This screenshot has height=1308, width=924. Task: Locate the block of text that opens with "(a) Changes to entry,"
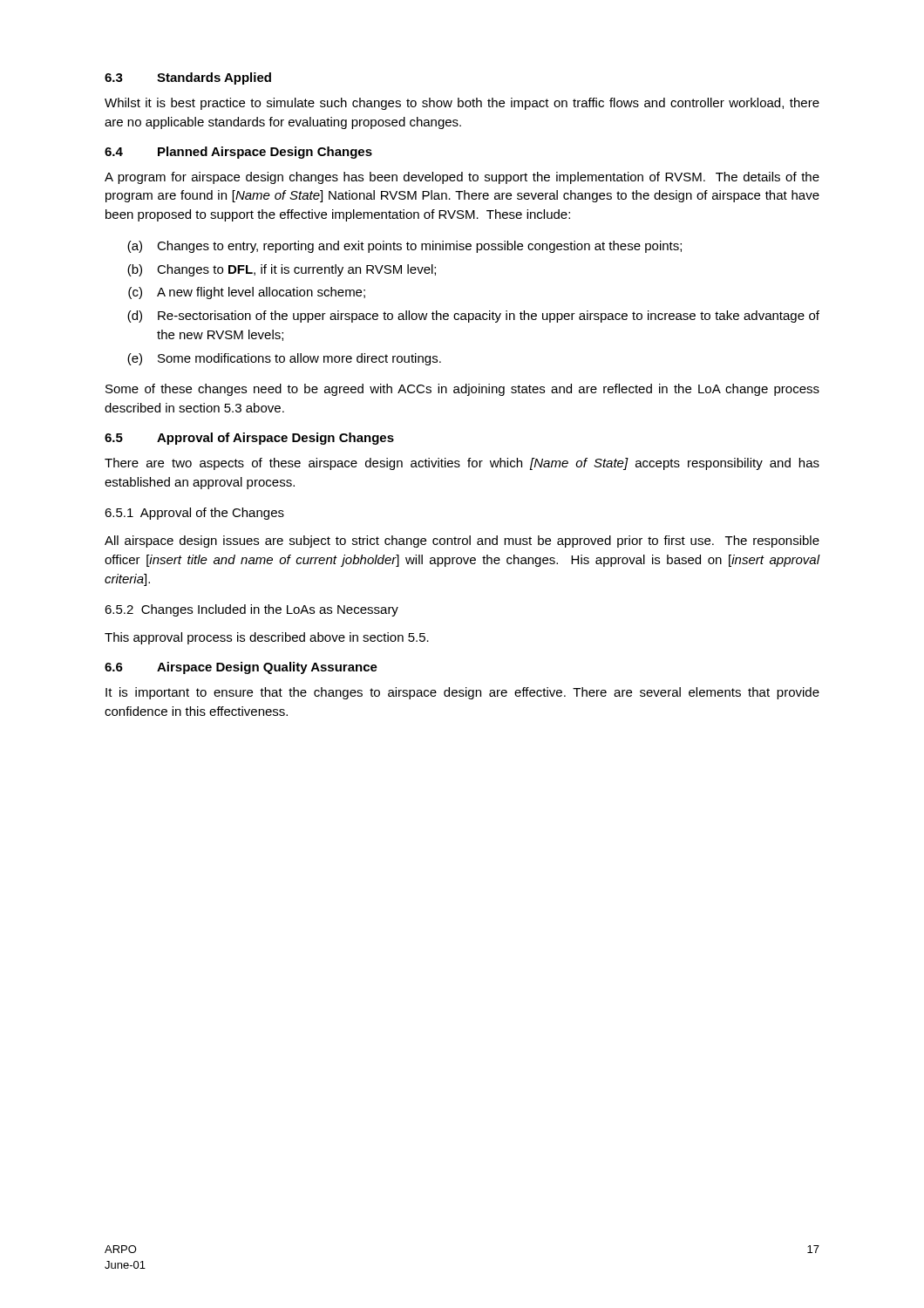[462, 246]
